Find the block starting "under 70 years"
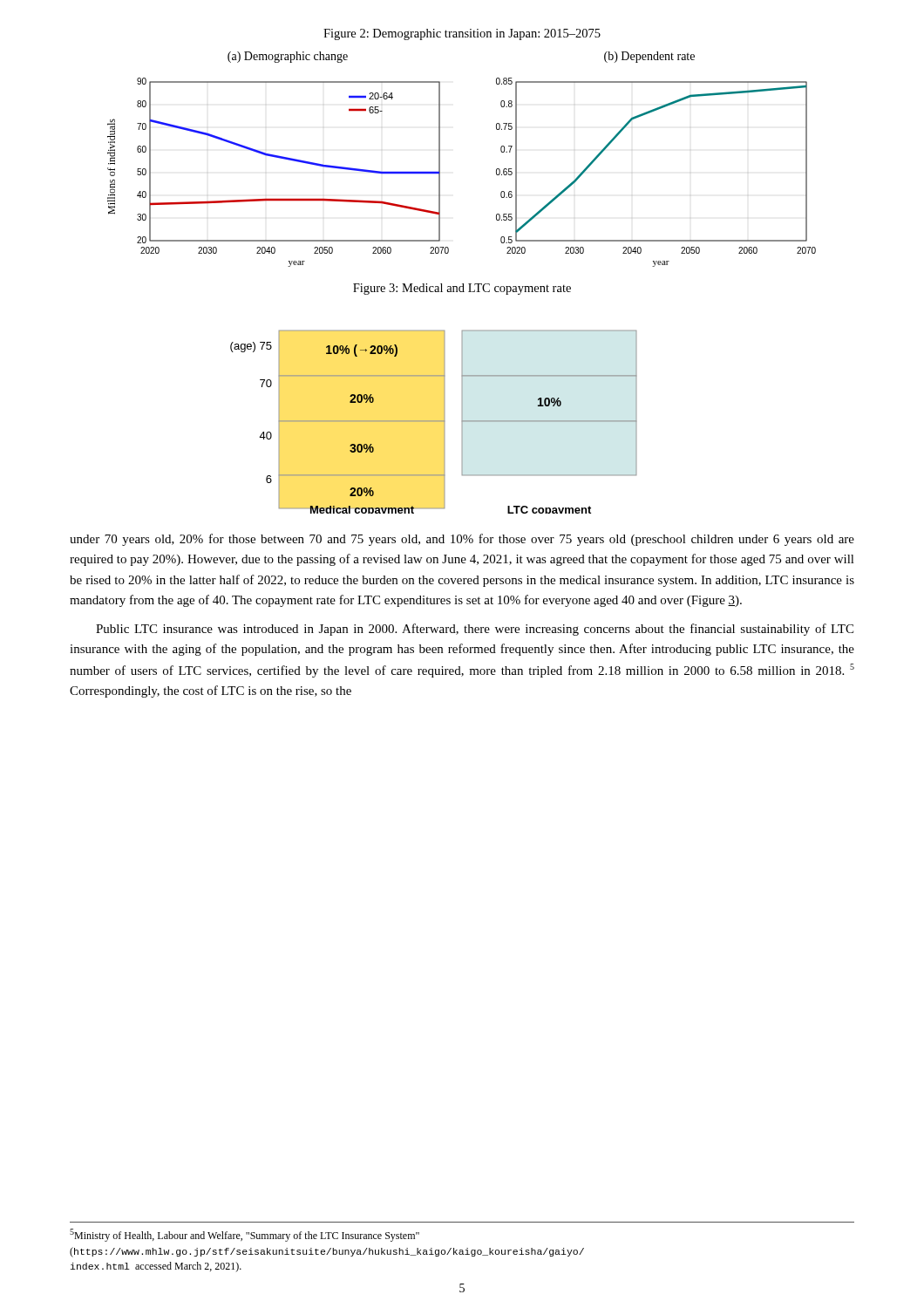Viewport: 924px width, 1308px height. [462, 570]
